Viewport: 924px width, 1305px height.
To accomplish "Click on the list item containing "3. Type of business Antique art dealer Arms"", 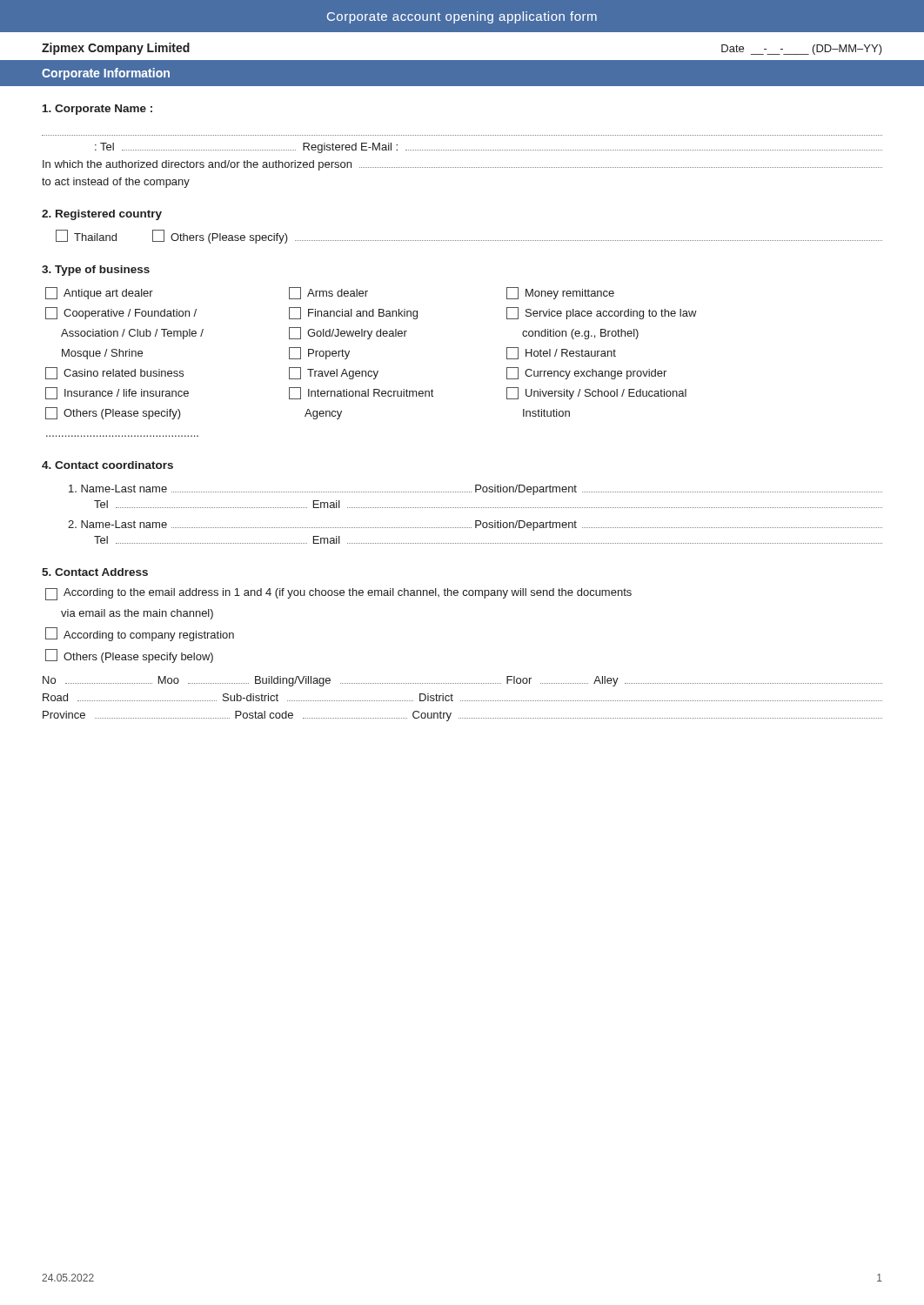I will click(96, 271).
